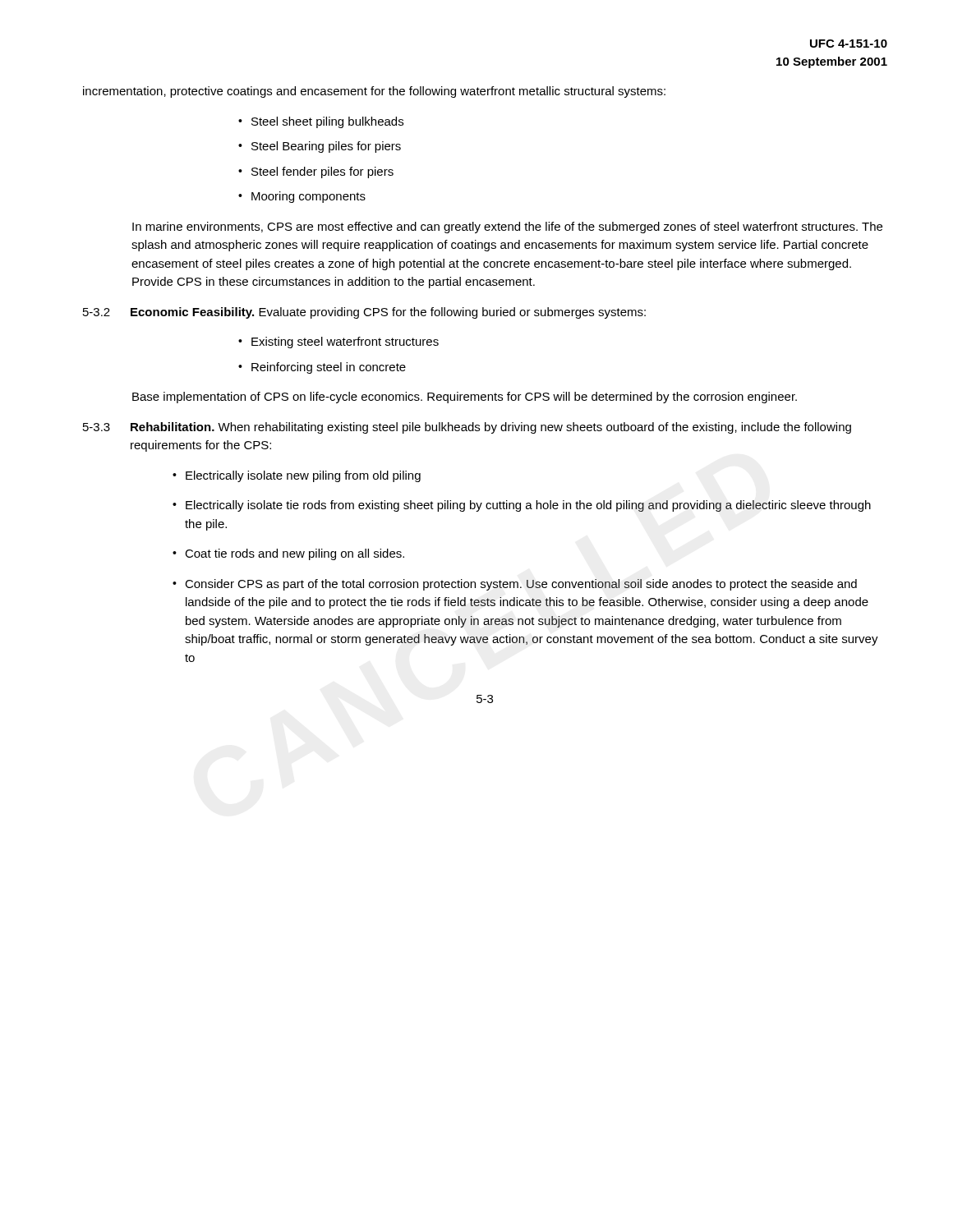
Task: Locate the region starting "• Electrically isolate new piling from old piling"
Action: coord(297,475)
